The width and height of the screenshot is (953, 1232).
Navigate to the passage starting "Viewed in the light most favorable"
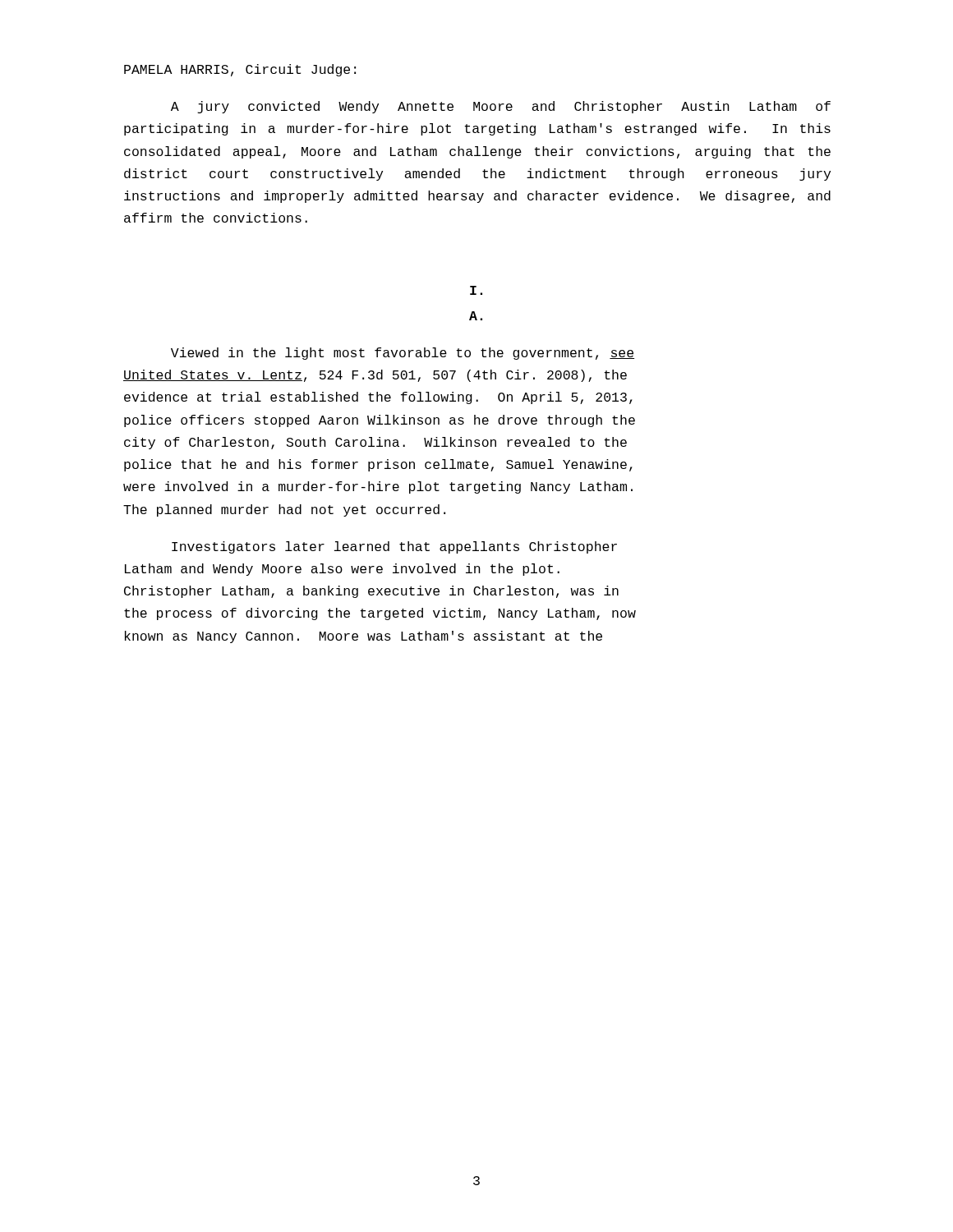point(379,432)
